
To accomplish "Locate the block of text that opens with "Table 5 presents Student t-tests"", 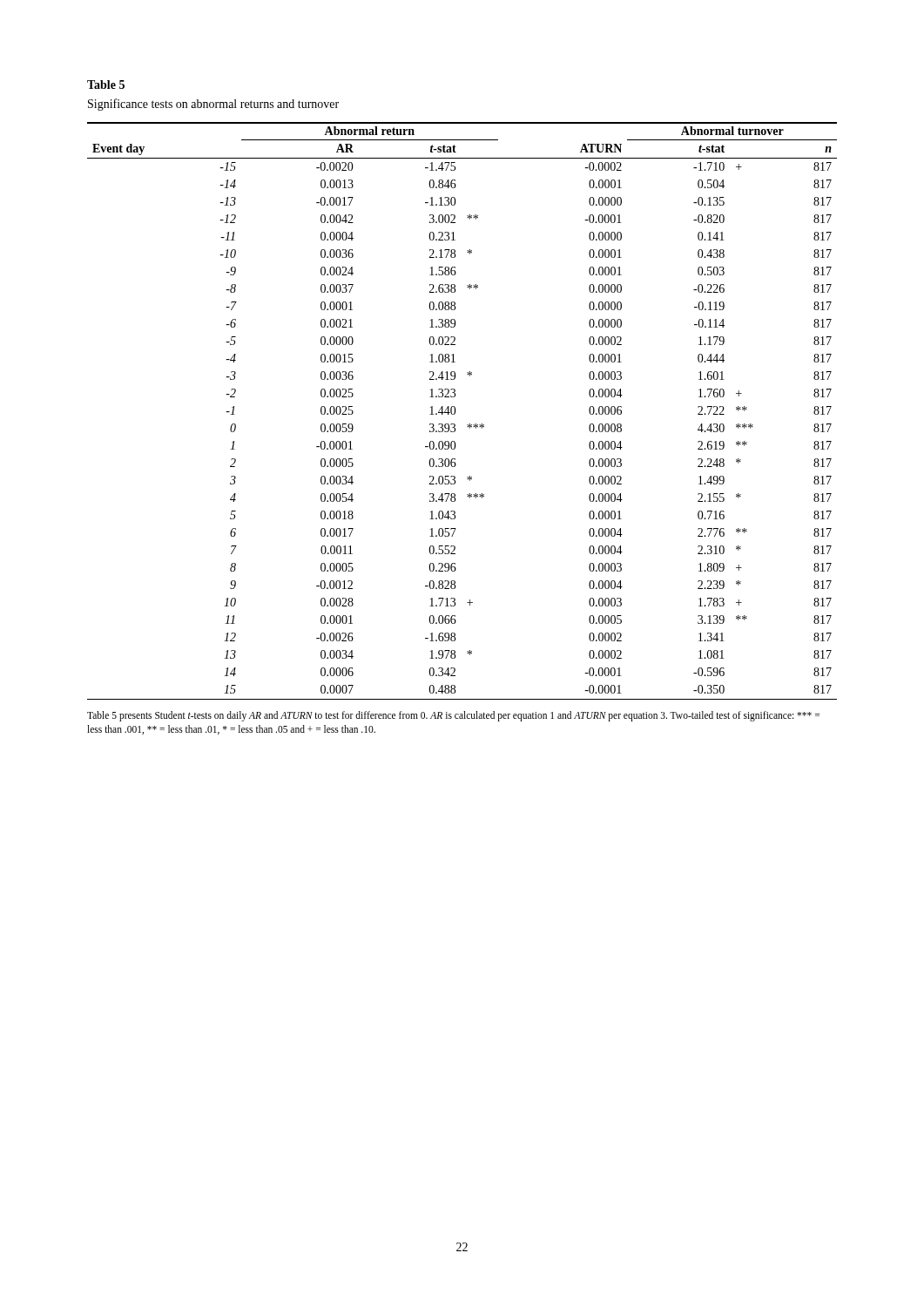I will click(454, 722).
